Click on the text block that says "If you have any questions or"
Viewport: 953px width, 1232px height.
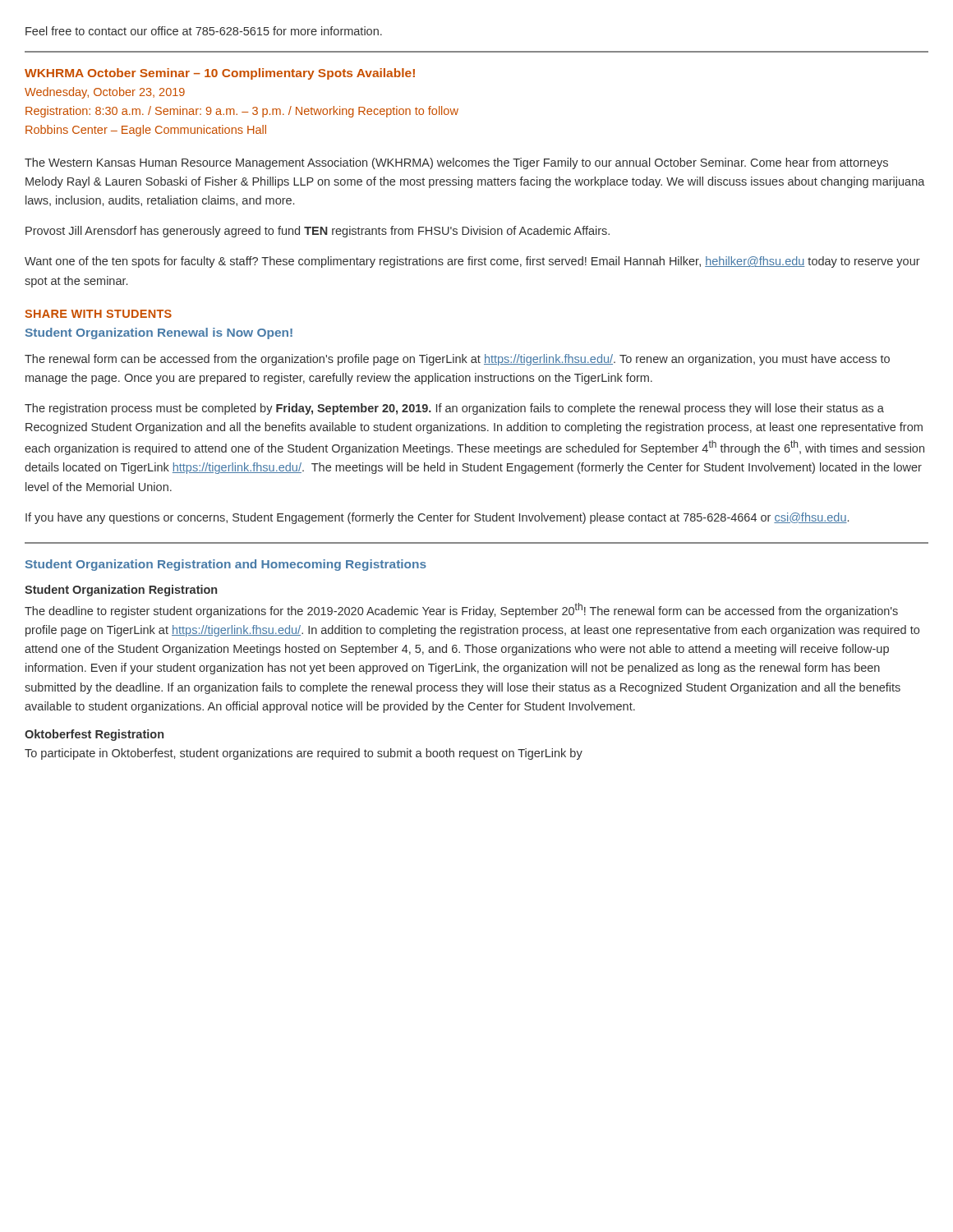[437, 517]
